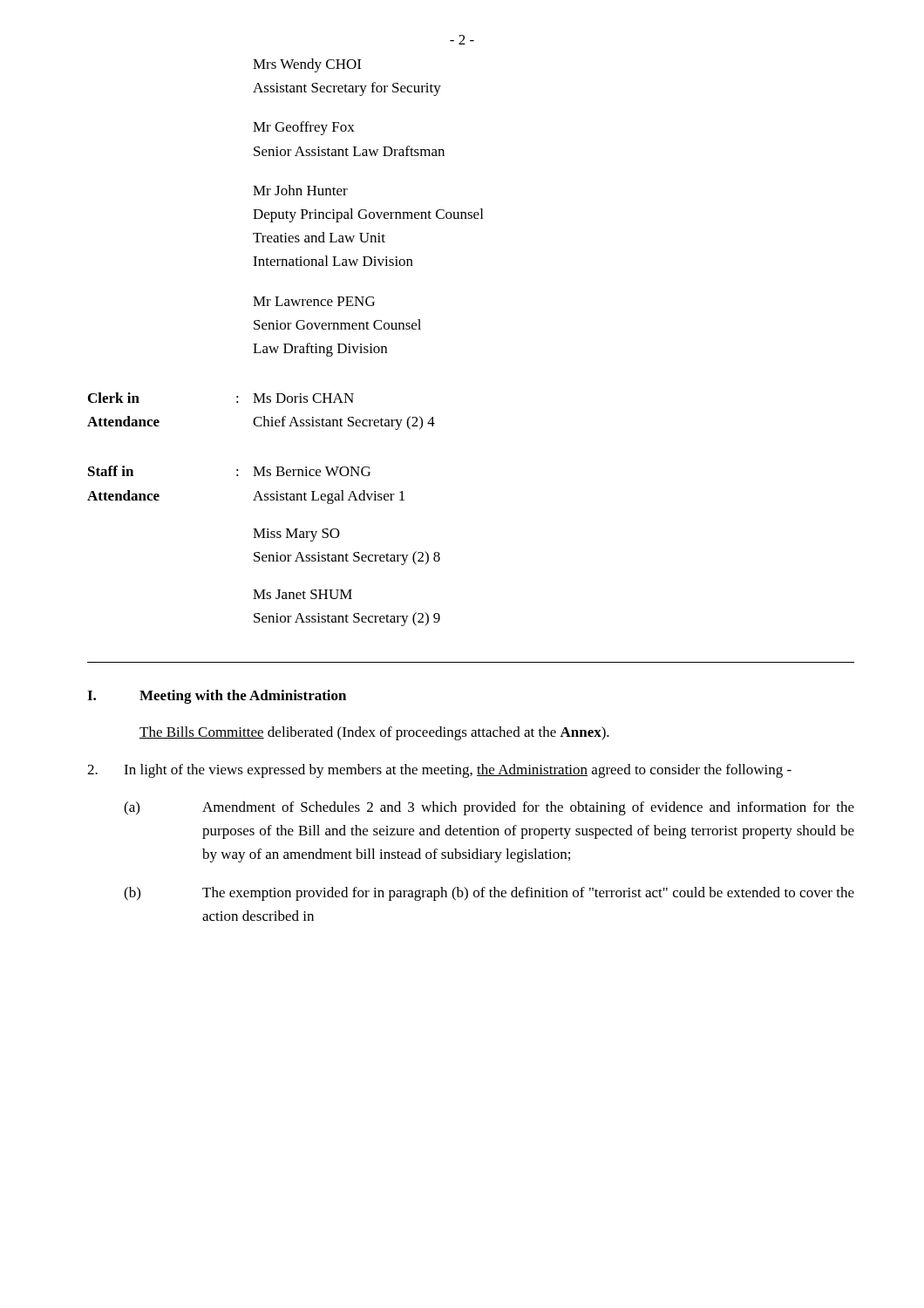Navigate to the element starting "Clerk inAttendance : Ms Doris CHAN"

116,397
